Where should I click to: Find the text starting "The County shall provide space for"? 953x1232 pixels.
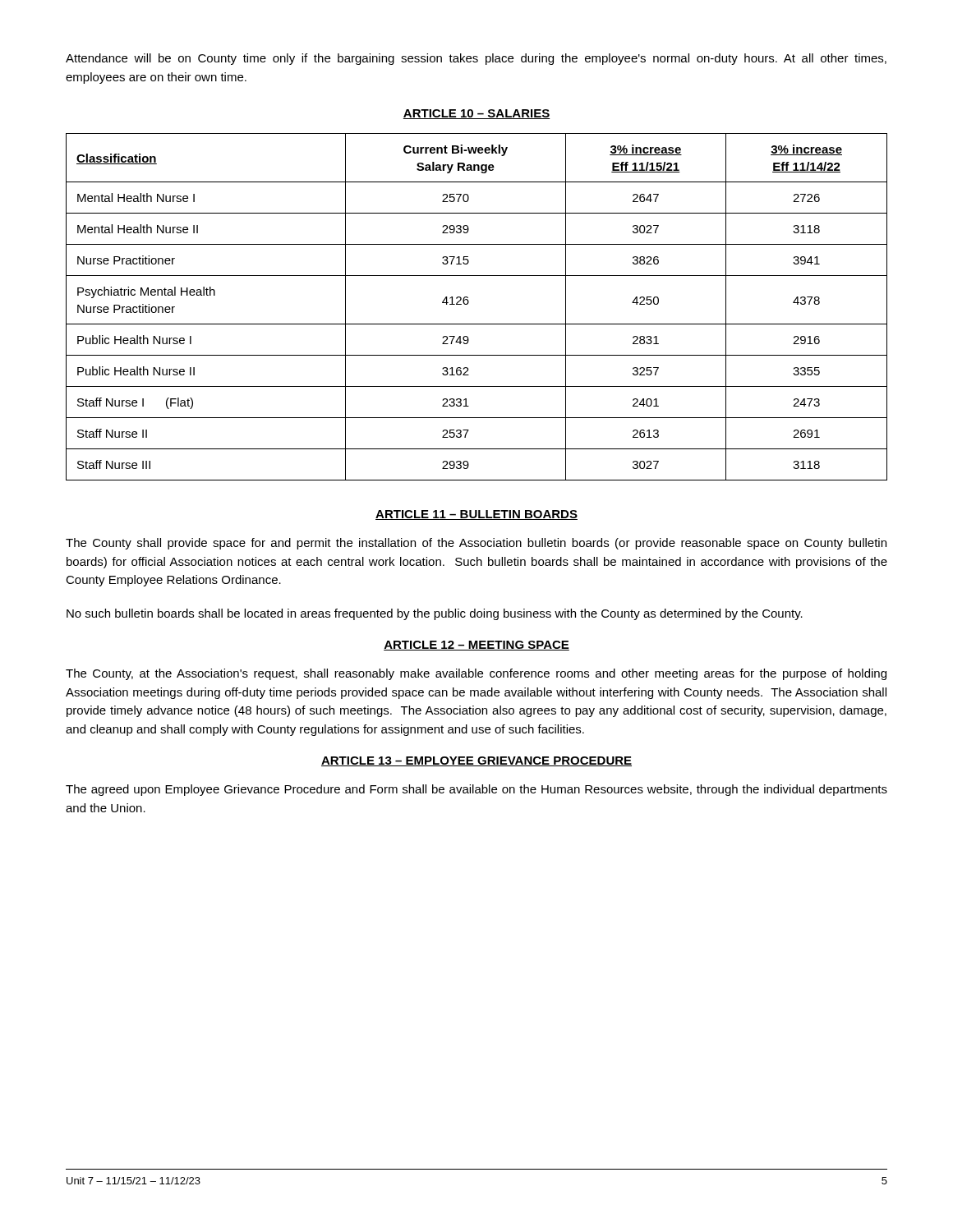pyautogui.click(x=476, y=561)
